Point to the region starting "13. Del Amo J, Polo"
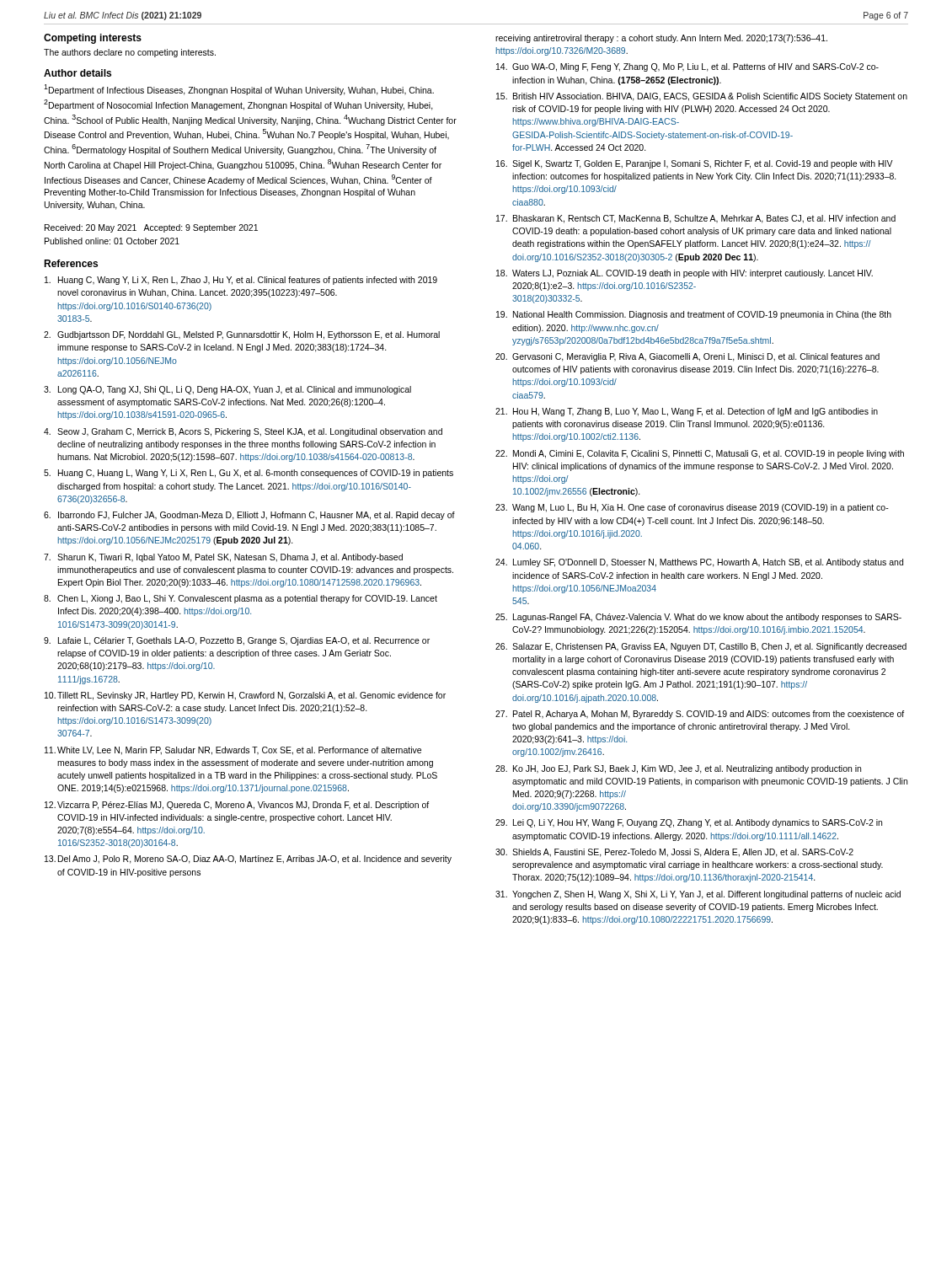This screenshot has width=952, height=1264. coord(250,866)
